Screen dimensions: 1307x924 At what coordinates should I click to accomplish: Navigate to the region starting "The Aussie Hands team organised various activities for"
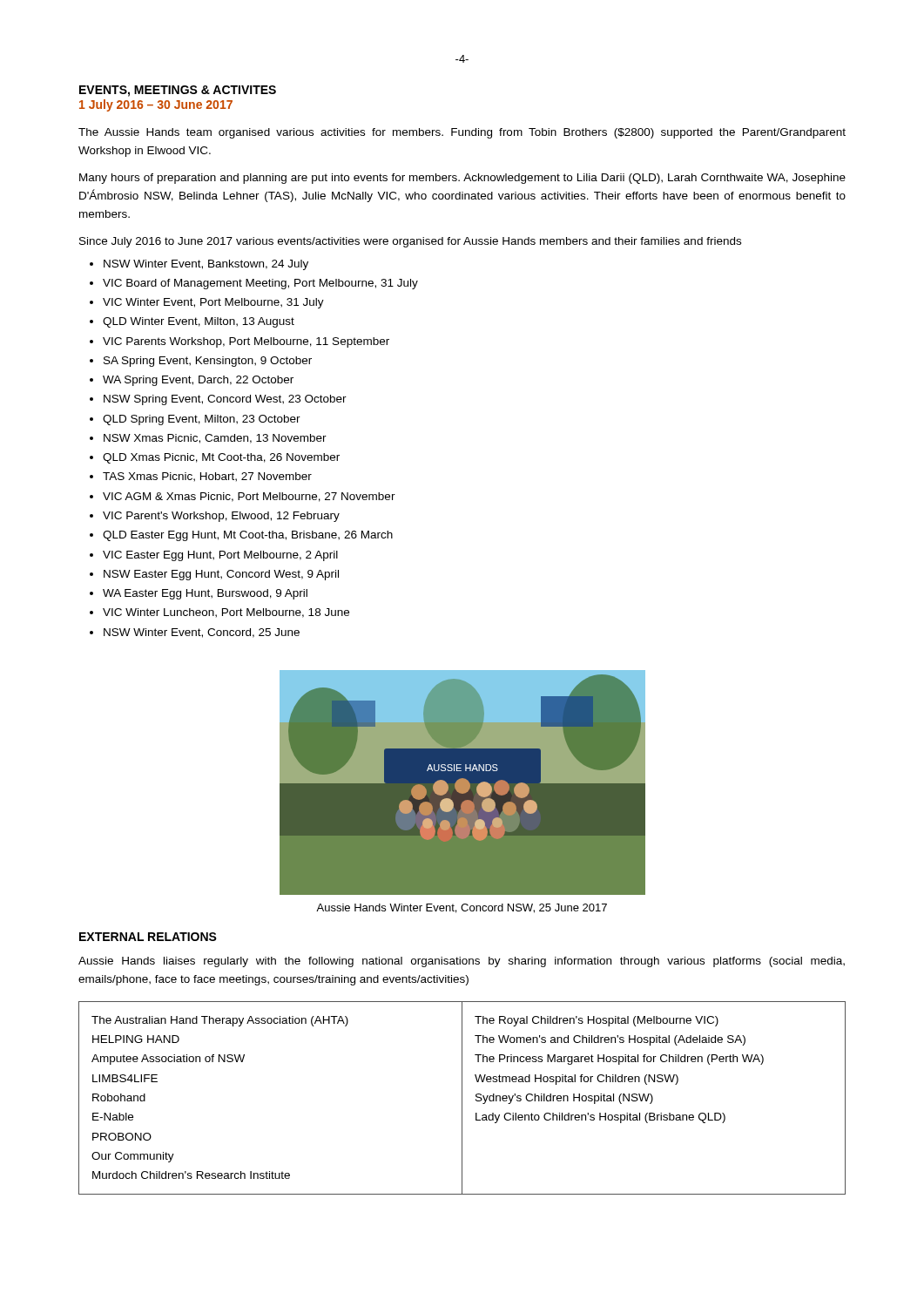coord(462,141)
